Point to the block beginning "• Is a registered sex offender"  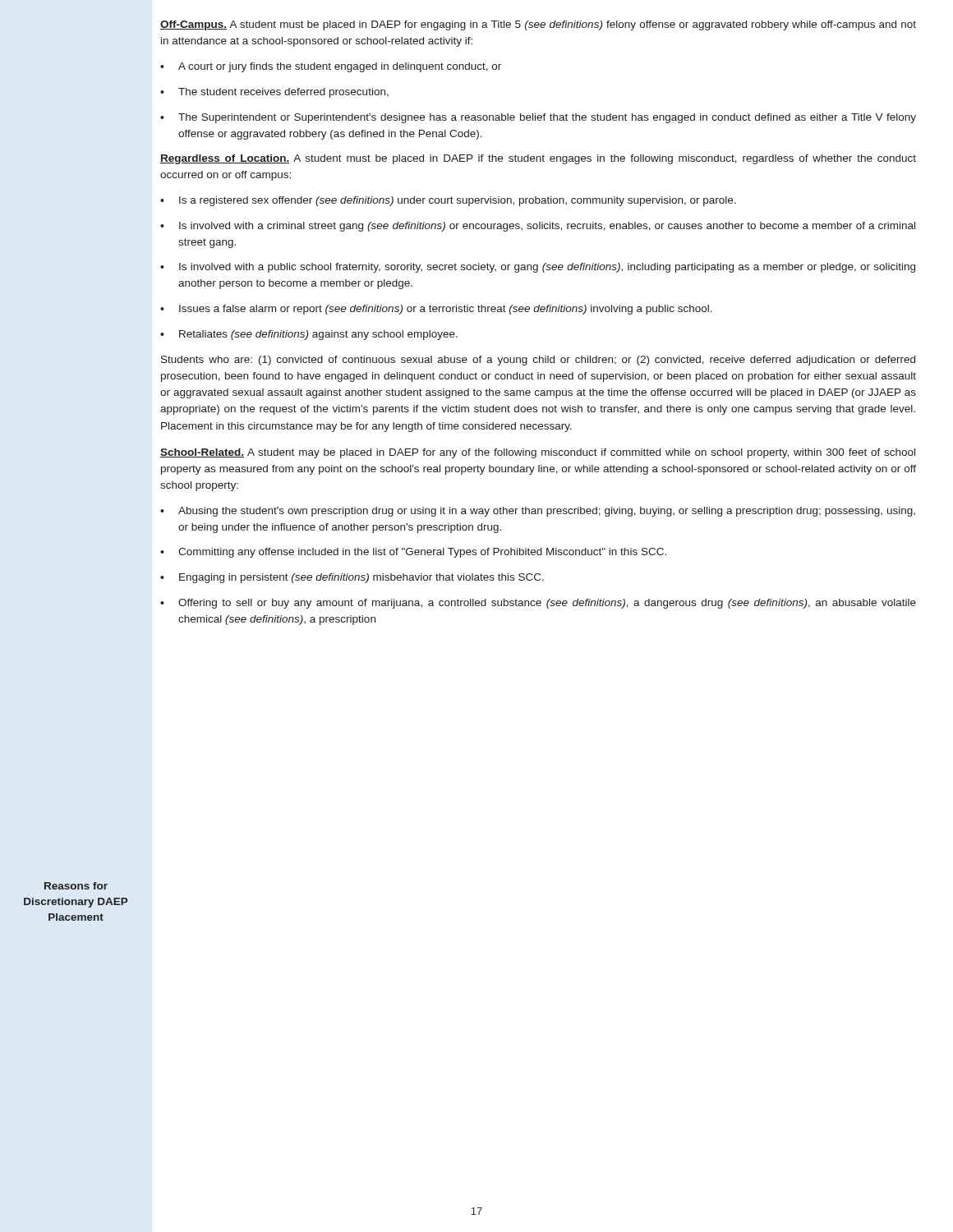pos(538,200)
